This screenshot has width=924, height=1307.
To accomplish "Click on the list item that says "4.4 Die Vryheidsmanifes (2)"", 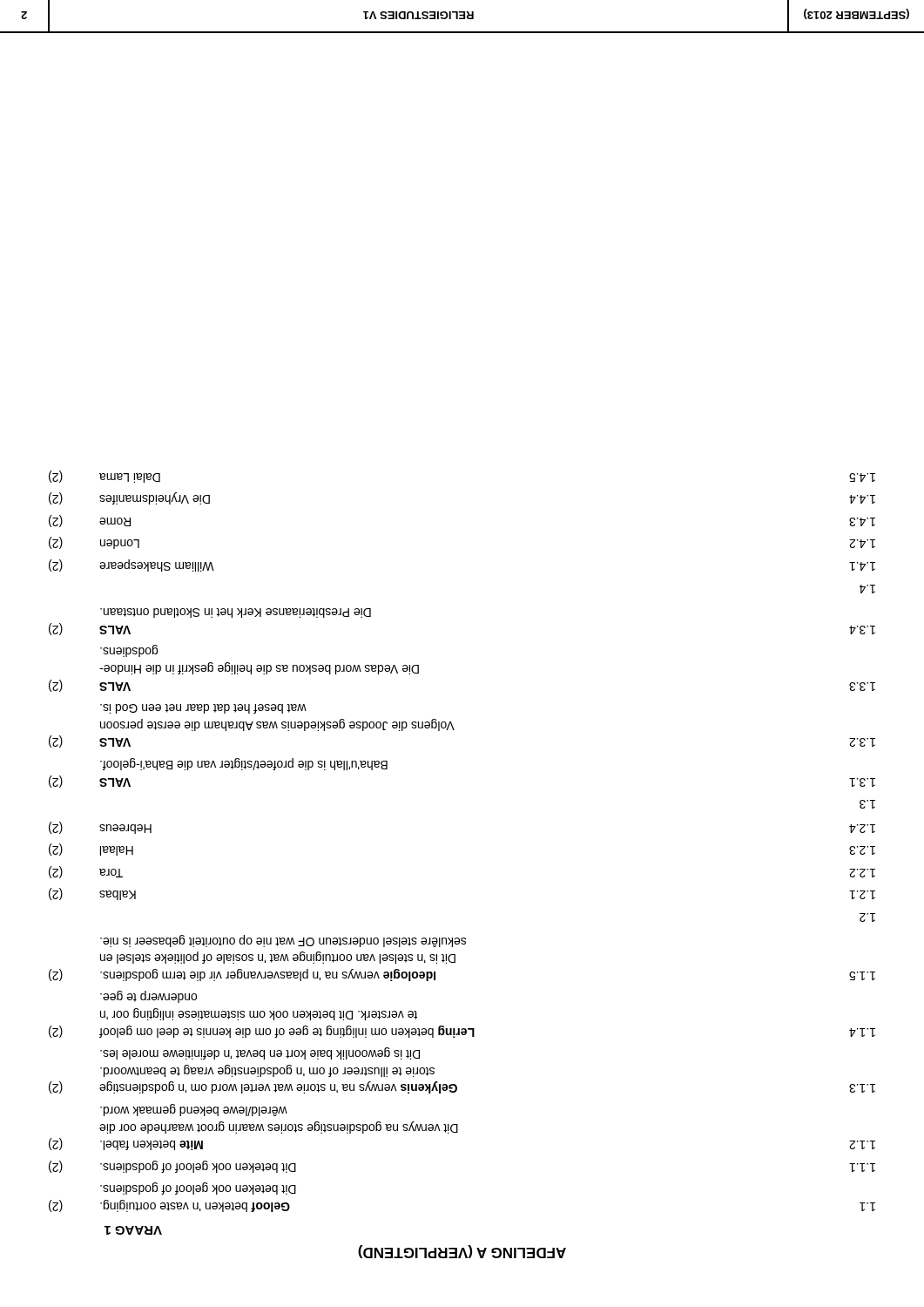I will click(156, 498).
